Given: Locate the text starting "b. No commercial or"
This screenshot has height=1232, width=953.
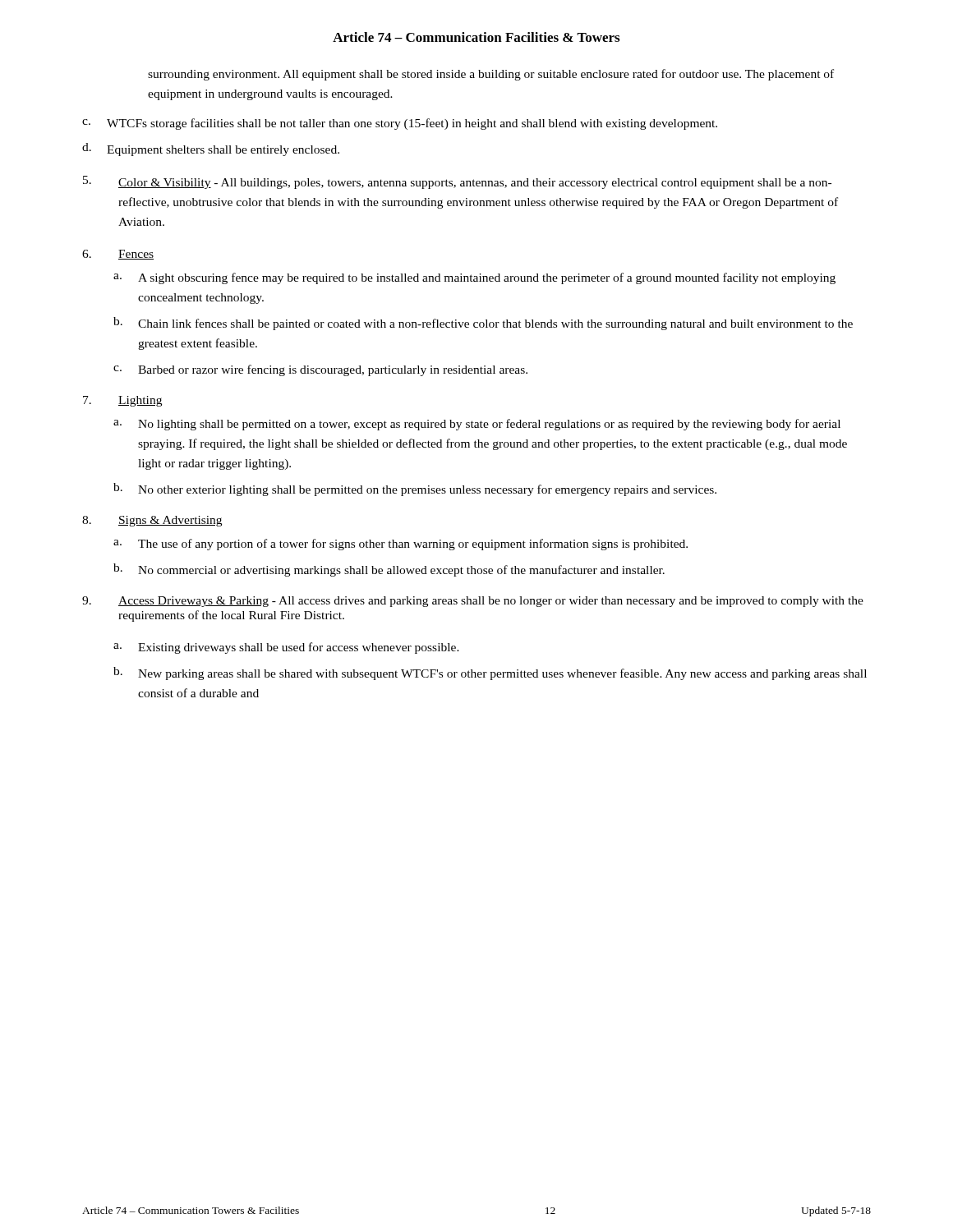Looking at the screenshot, I should coord(492,570).
